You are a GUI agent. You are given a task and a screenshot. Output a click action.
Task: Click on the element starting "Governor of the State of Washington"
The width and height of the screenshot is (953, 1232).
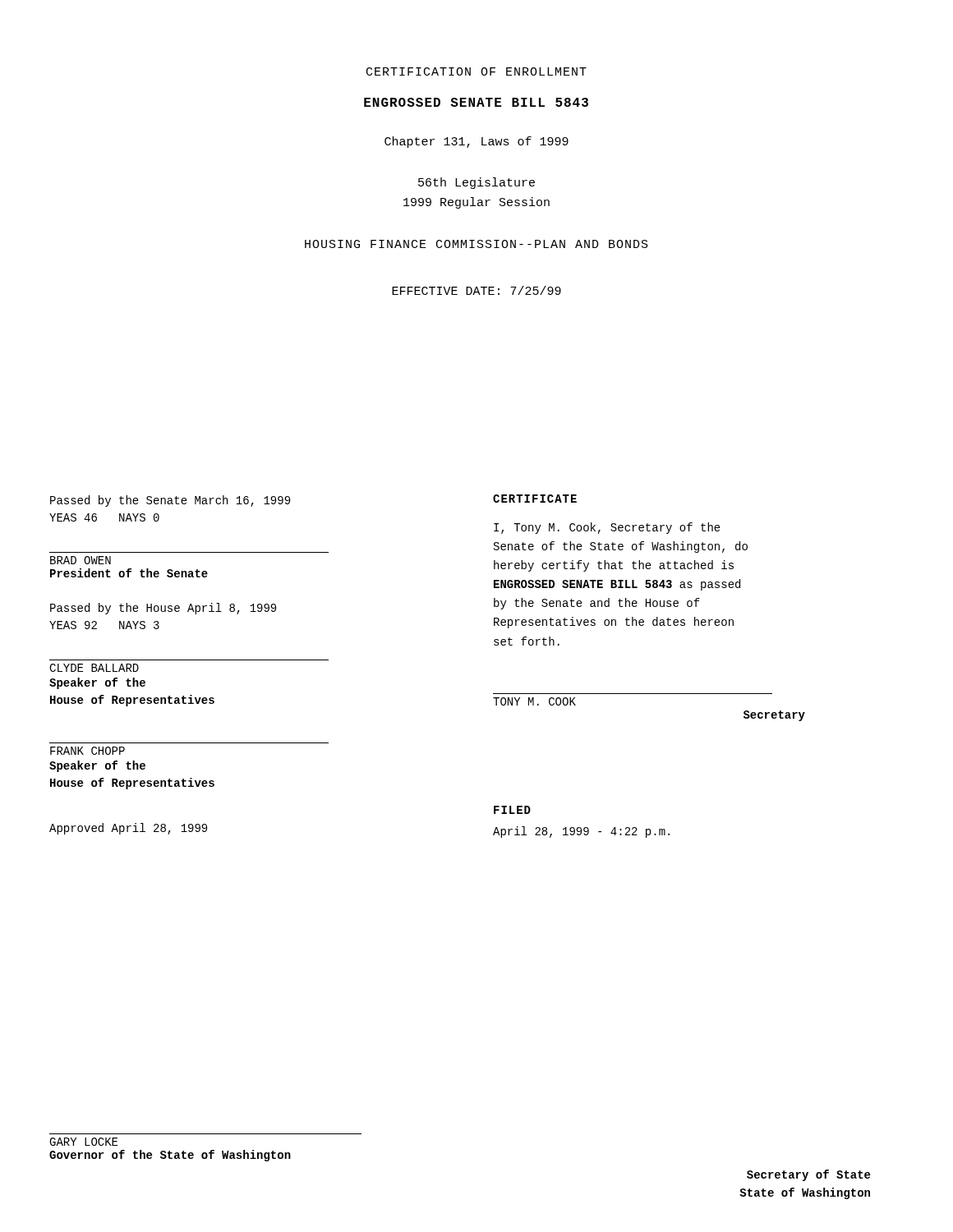170,1156
